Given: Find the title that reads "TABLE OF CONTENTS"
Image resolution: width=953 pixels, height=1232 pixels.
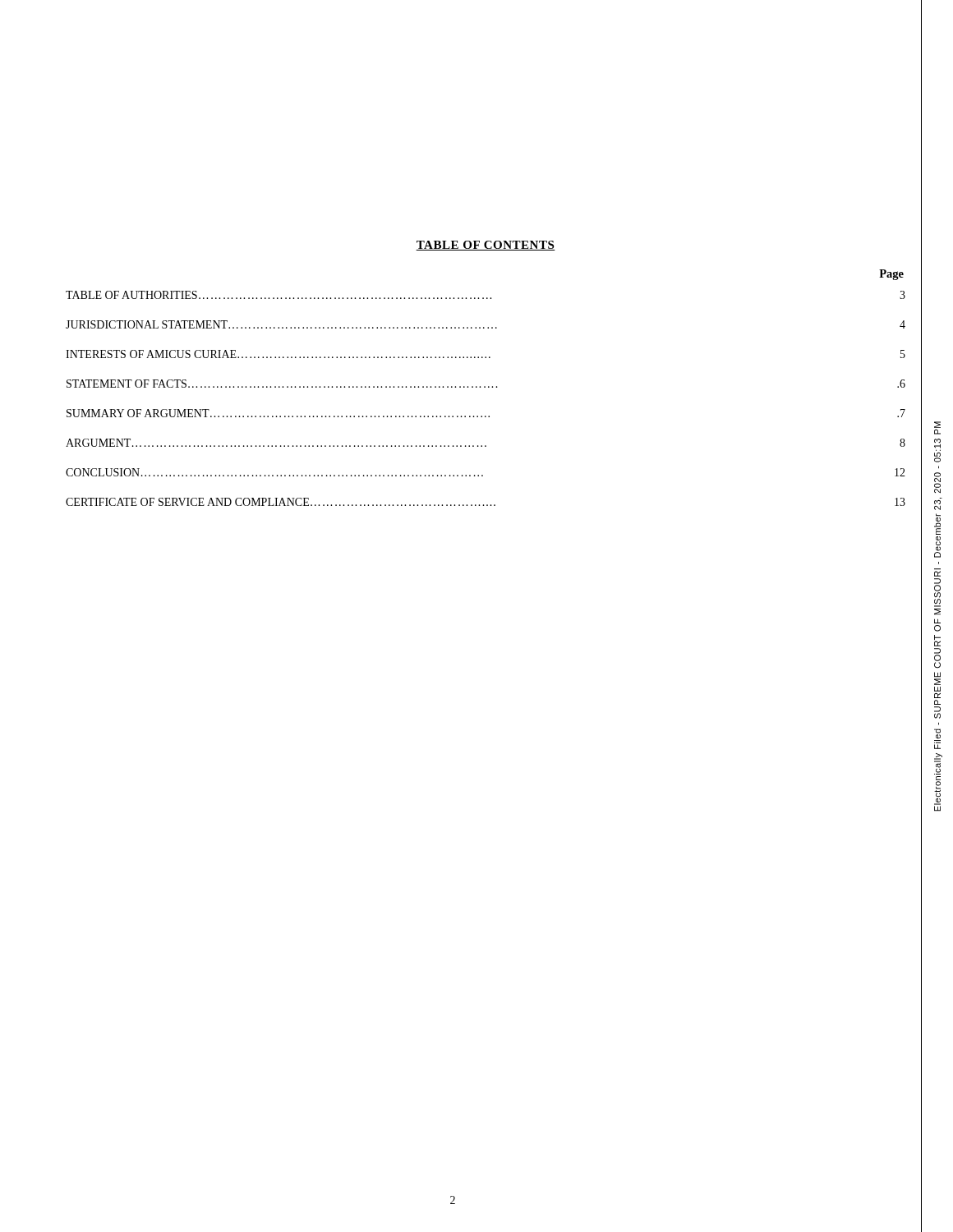Looking at the screenshot, I should tap(486, 245).
